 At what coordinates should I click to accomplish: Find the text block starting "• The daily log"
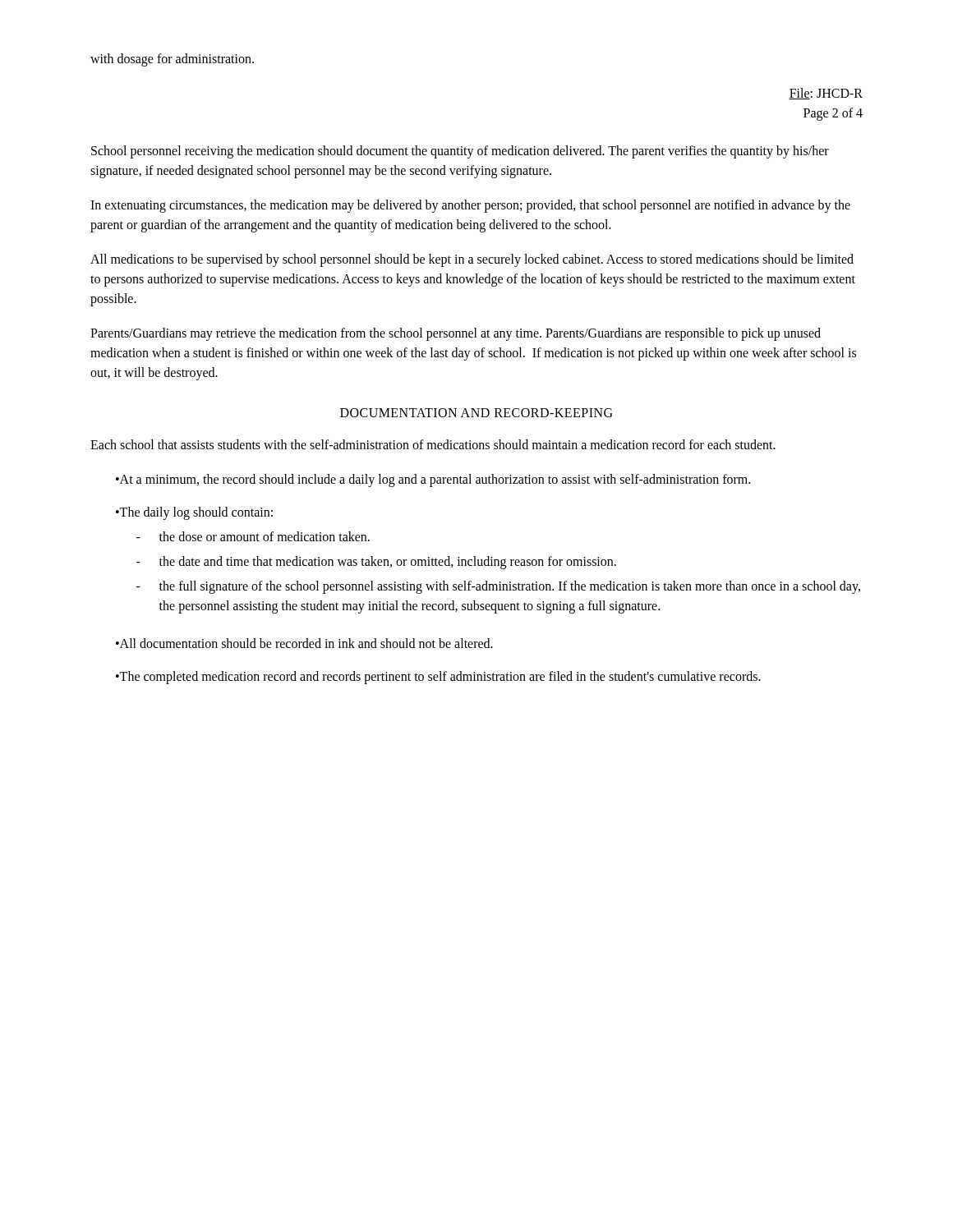(x=476, y=562)
